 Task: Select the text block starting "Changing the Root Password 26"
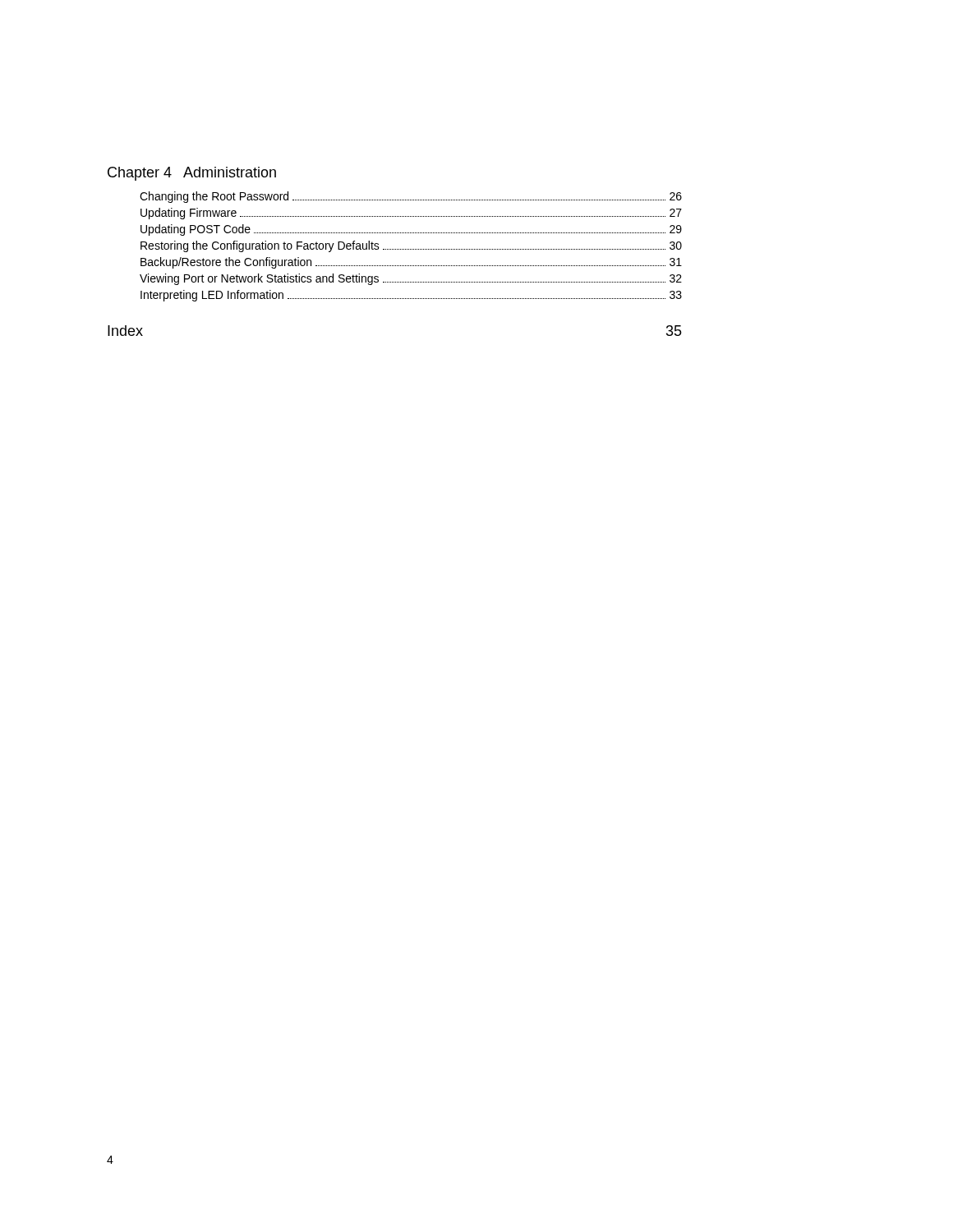coord(411,196)
